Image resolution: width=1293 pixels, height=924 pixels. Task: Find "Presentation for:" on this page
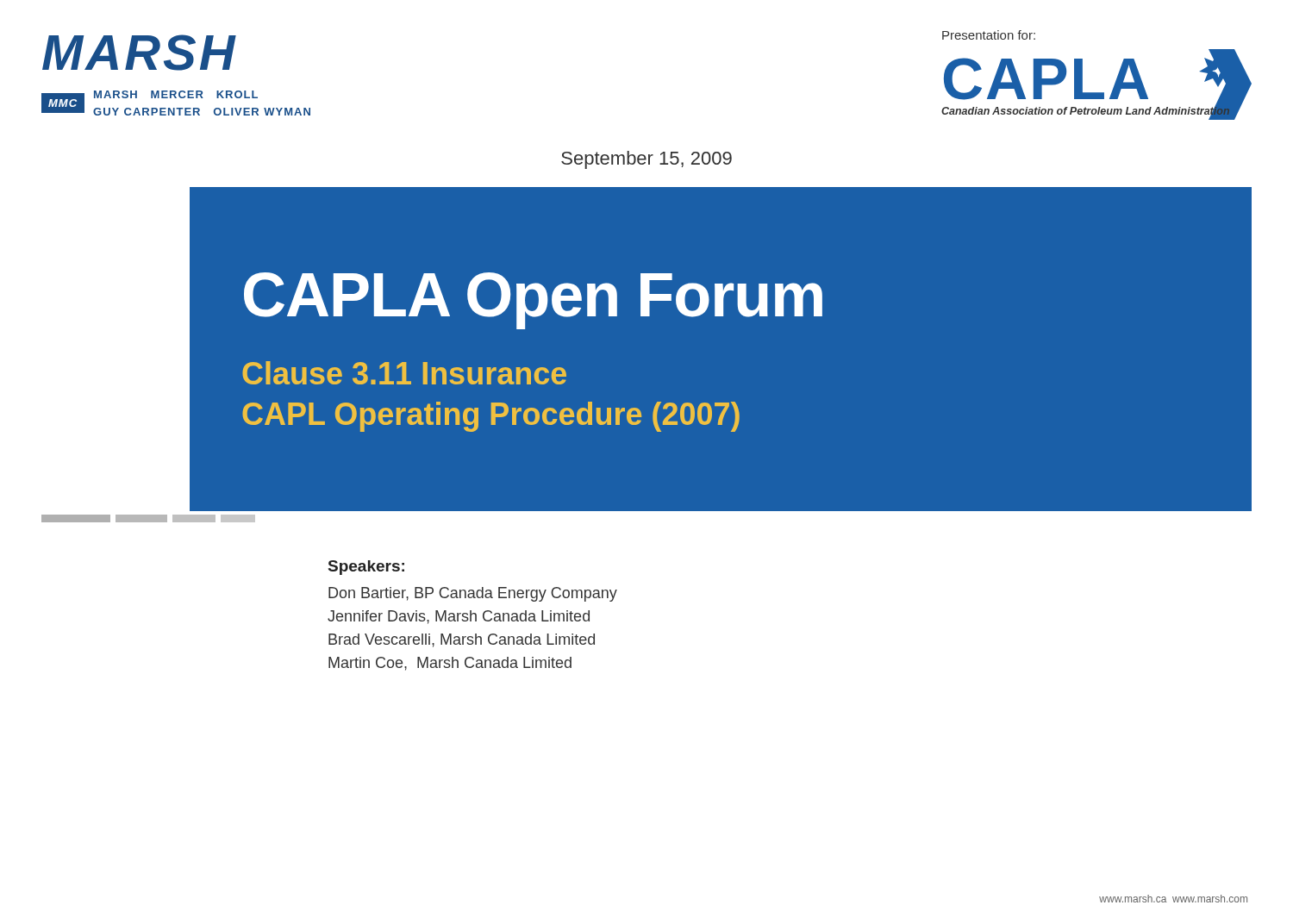click(989, 35)
